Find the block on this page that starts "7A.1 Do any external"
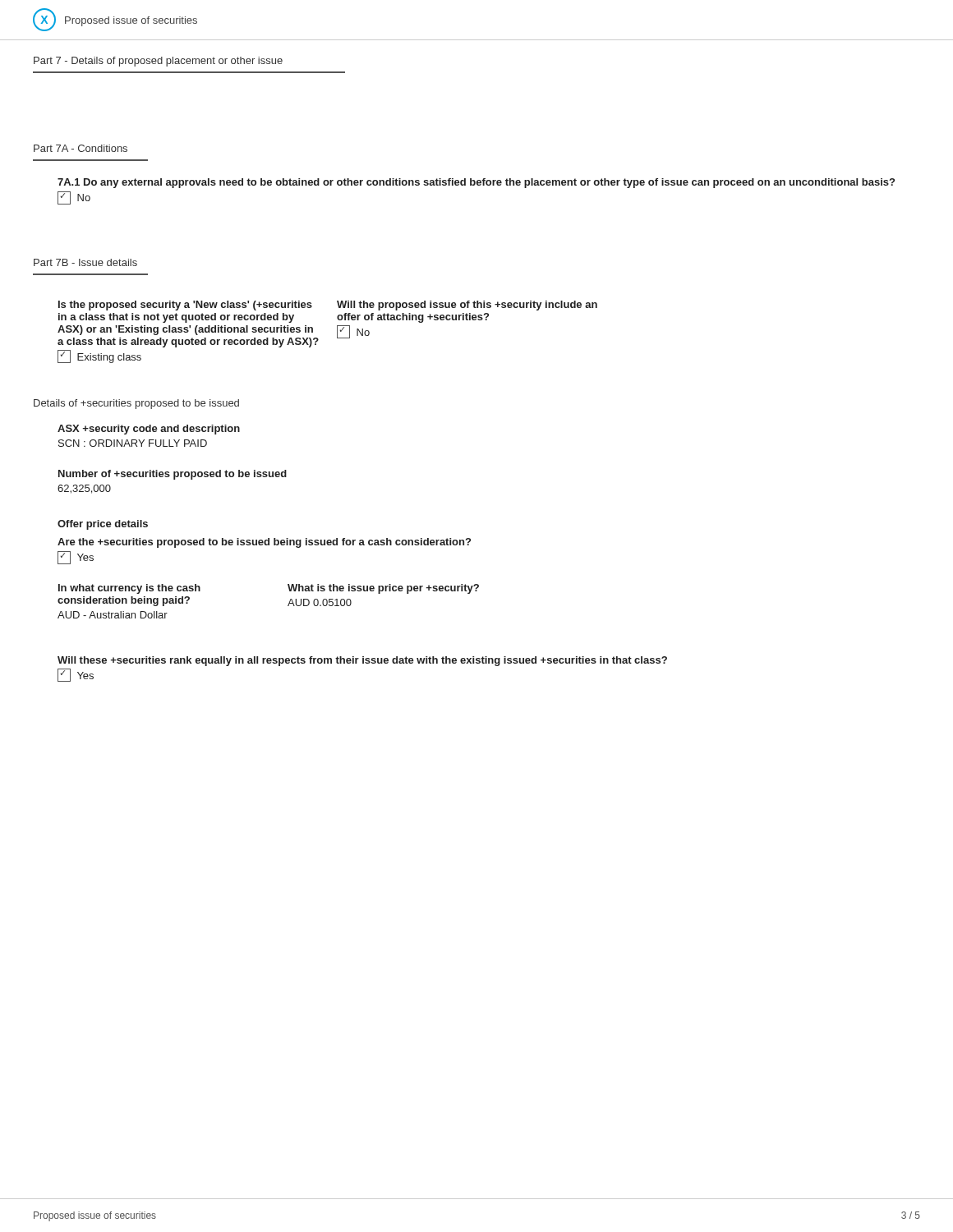 pyautogui.click(x=489, y=190)
